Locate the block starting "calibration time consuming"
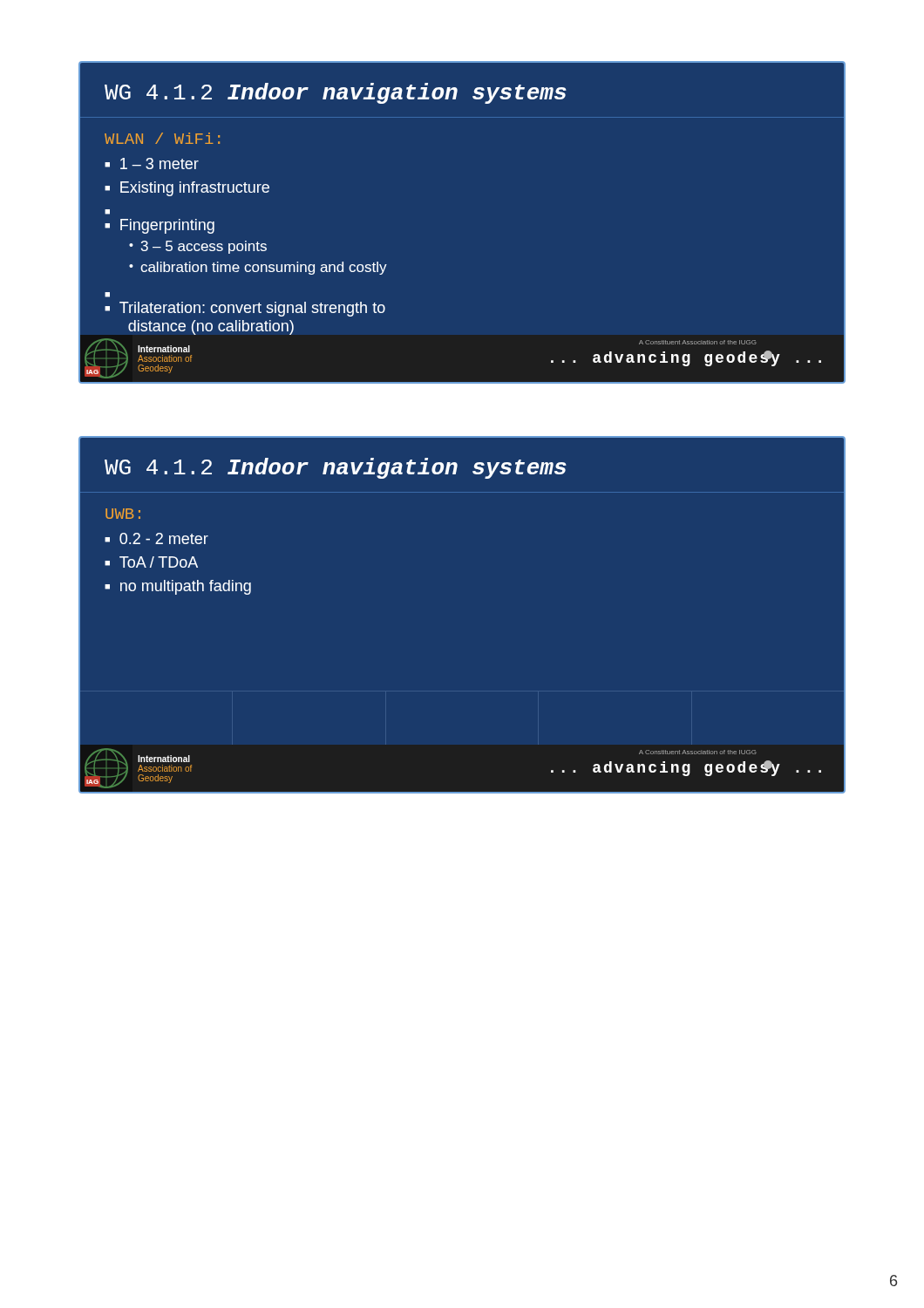 [x=263, y=267]
